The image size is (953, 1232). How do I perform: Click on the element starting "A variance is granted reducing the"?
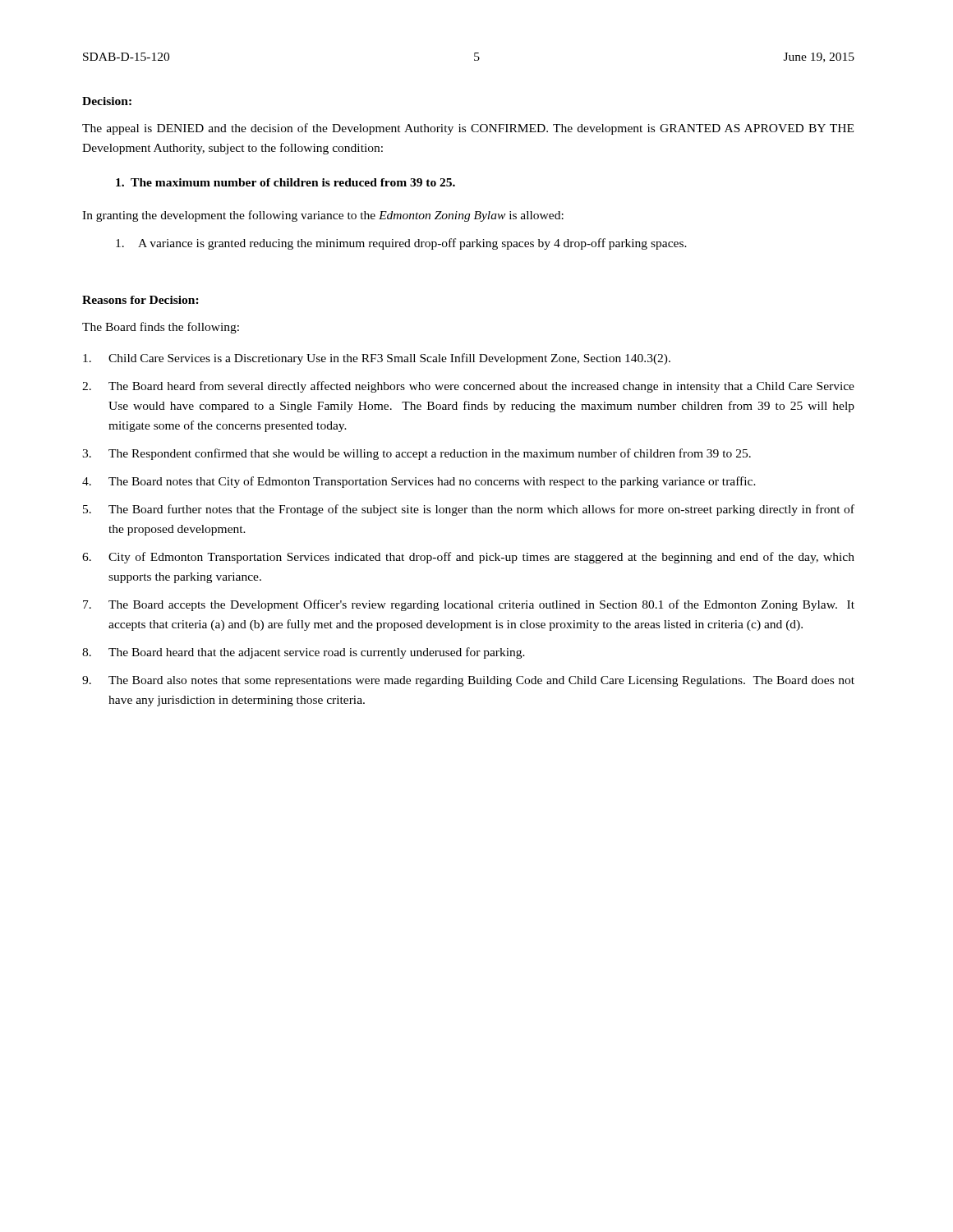pyautogui.click(x=485, y=243)
